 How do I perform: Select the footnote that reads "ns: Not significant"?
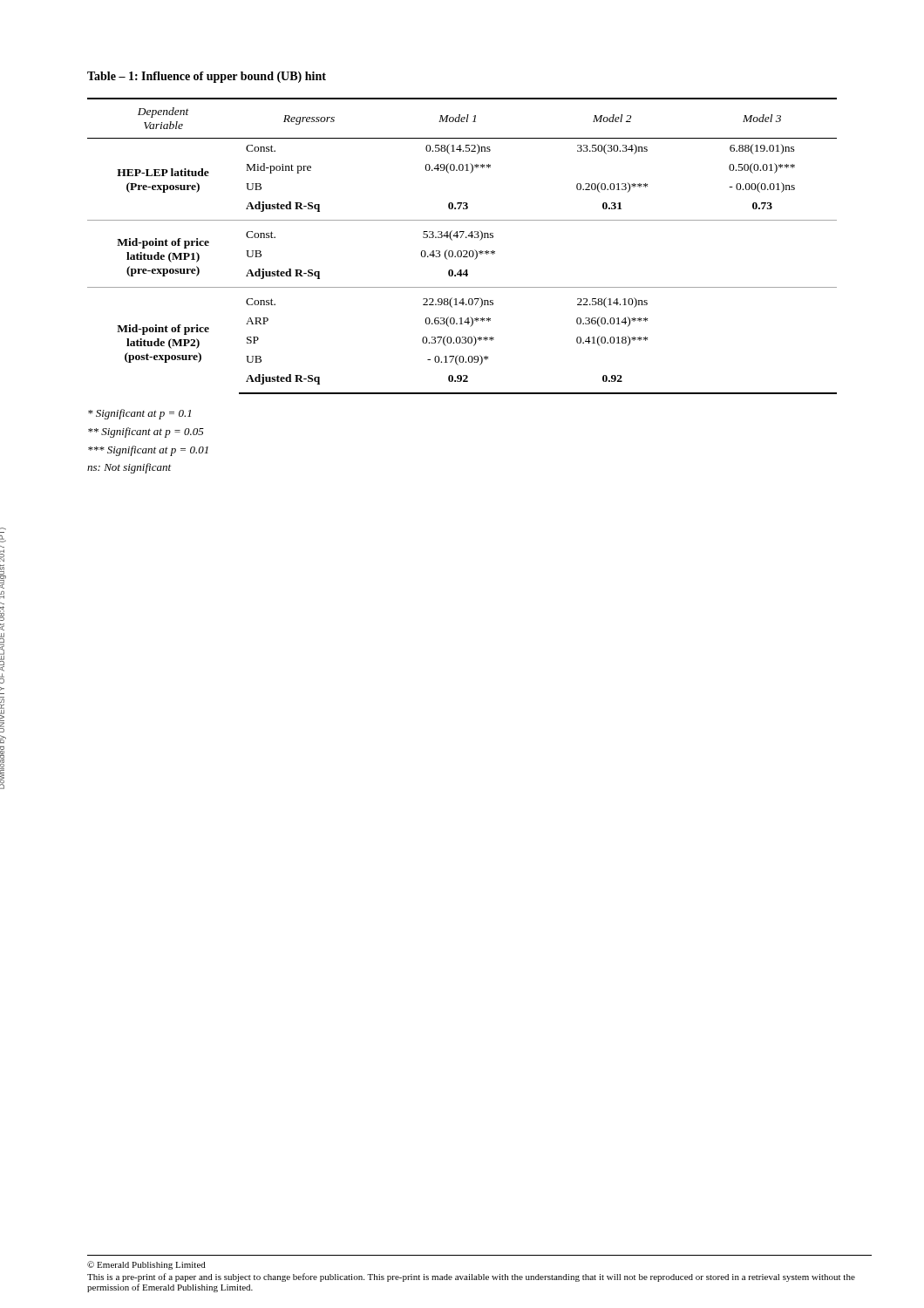129,467
